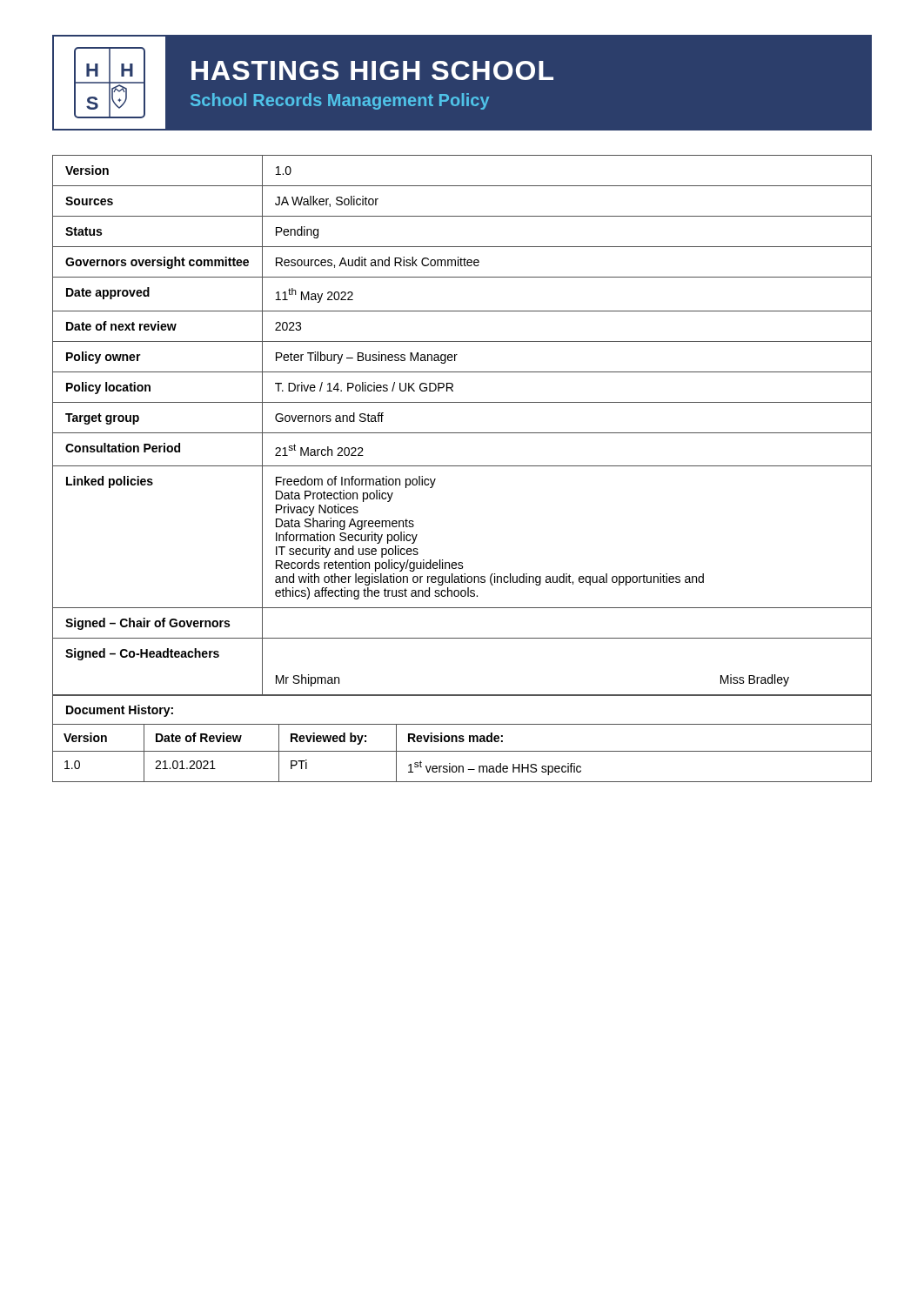Find the title

click(x=372, y=70)
